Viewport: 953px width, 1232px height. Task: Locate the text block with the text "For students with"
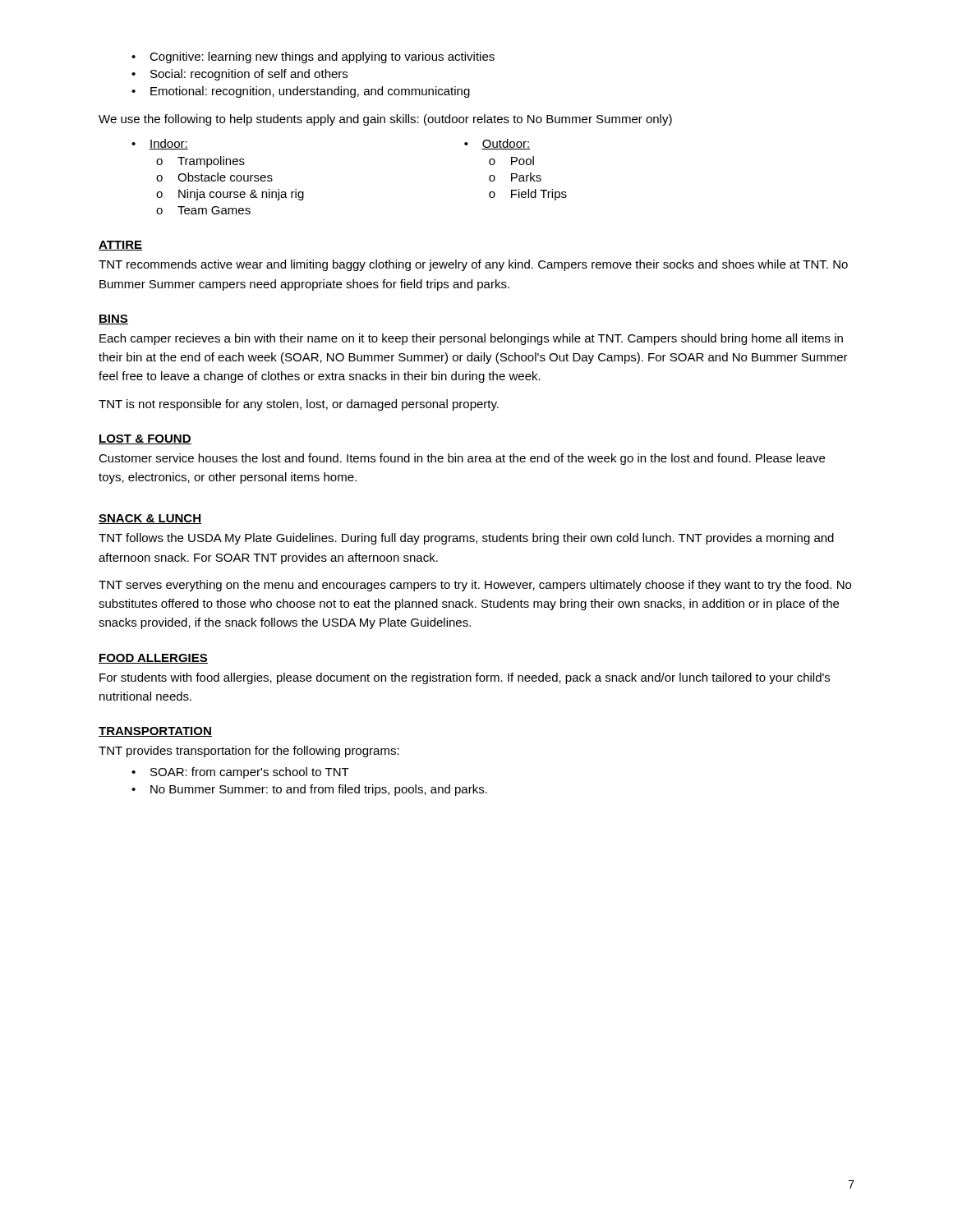click(464, 686)
